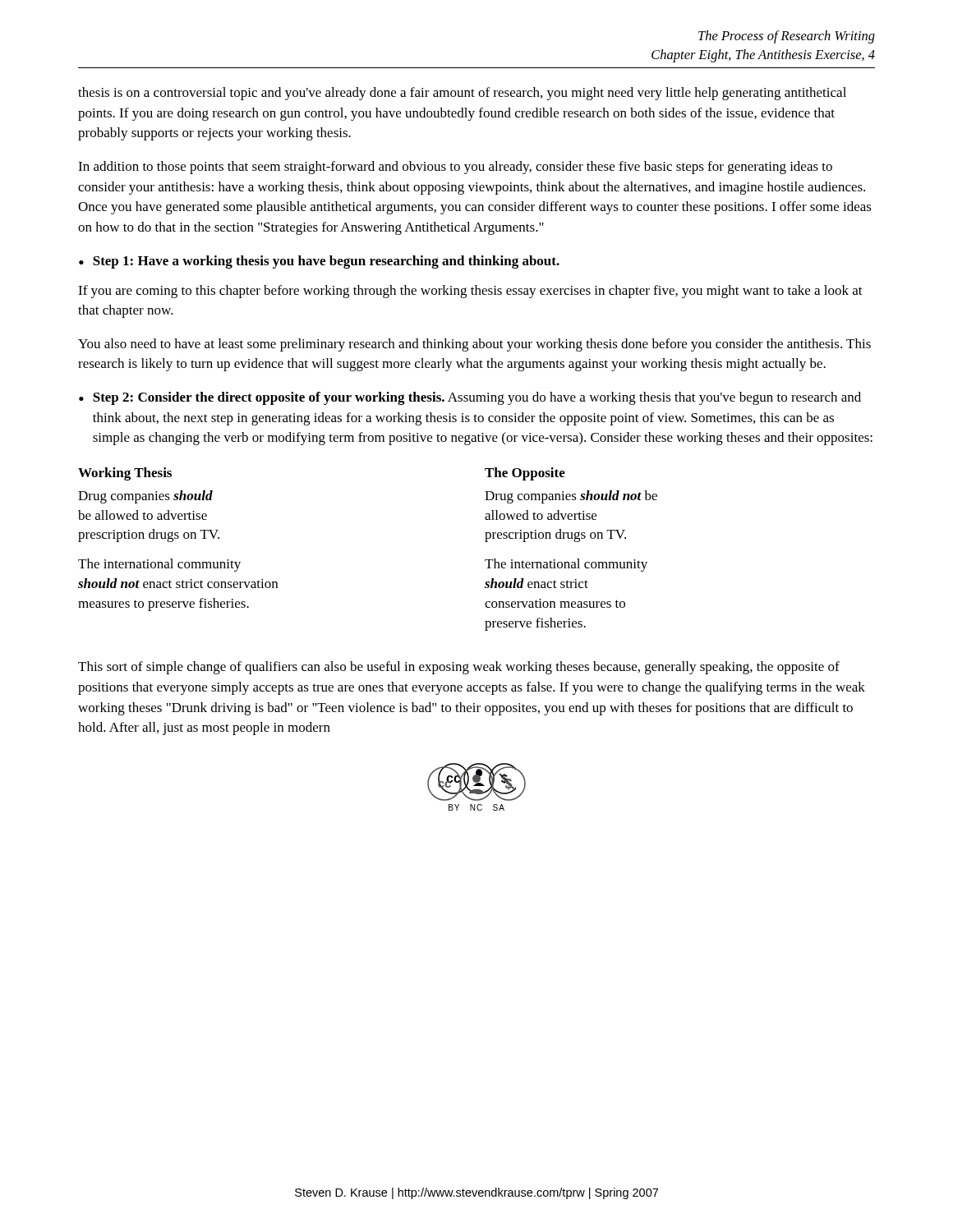Viewport: 953px width, 1232px height.
Task: Click the passage that begins "• Step 1: Have a working"
Action: [x=476, y=263]
